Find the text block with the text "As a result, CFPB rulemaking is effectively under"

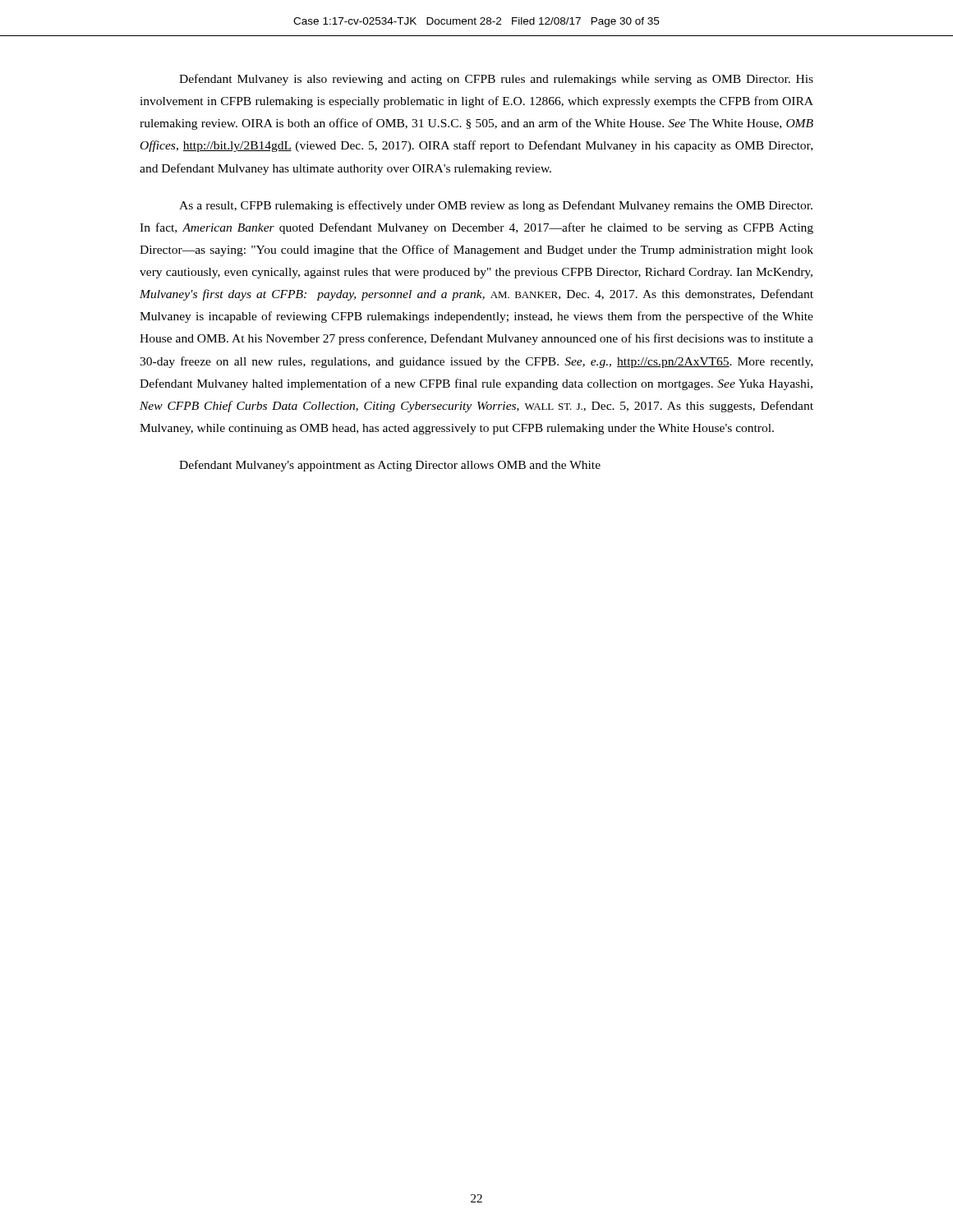(x=476, y=316)
